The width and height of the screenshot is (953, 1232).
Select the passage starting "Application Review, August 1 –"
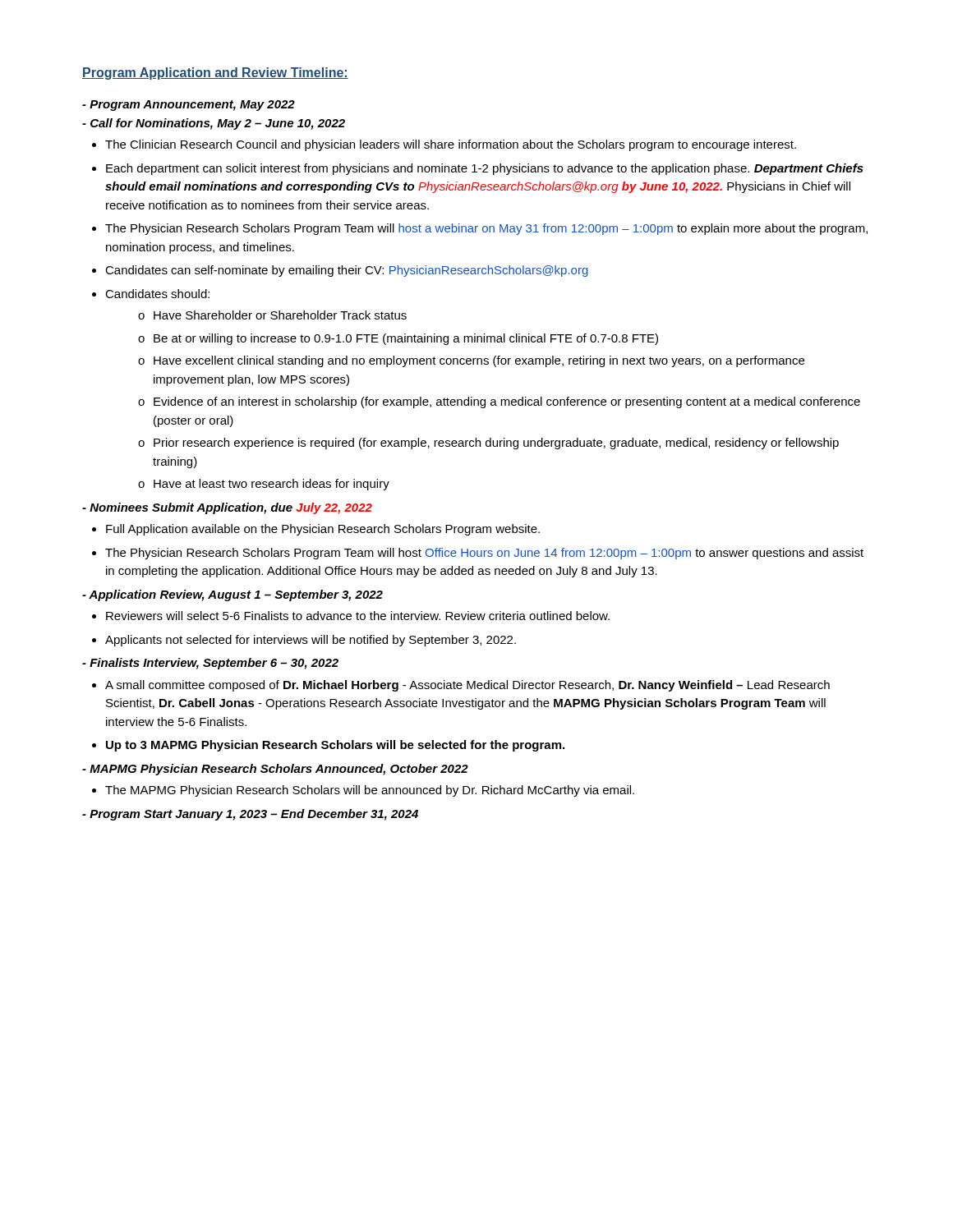coord(476,618)
